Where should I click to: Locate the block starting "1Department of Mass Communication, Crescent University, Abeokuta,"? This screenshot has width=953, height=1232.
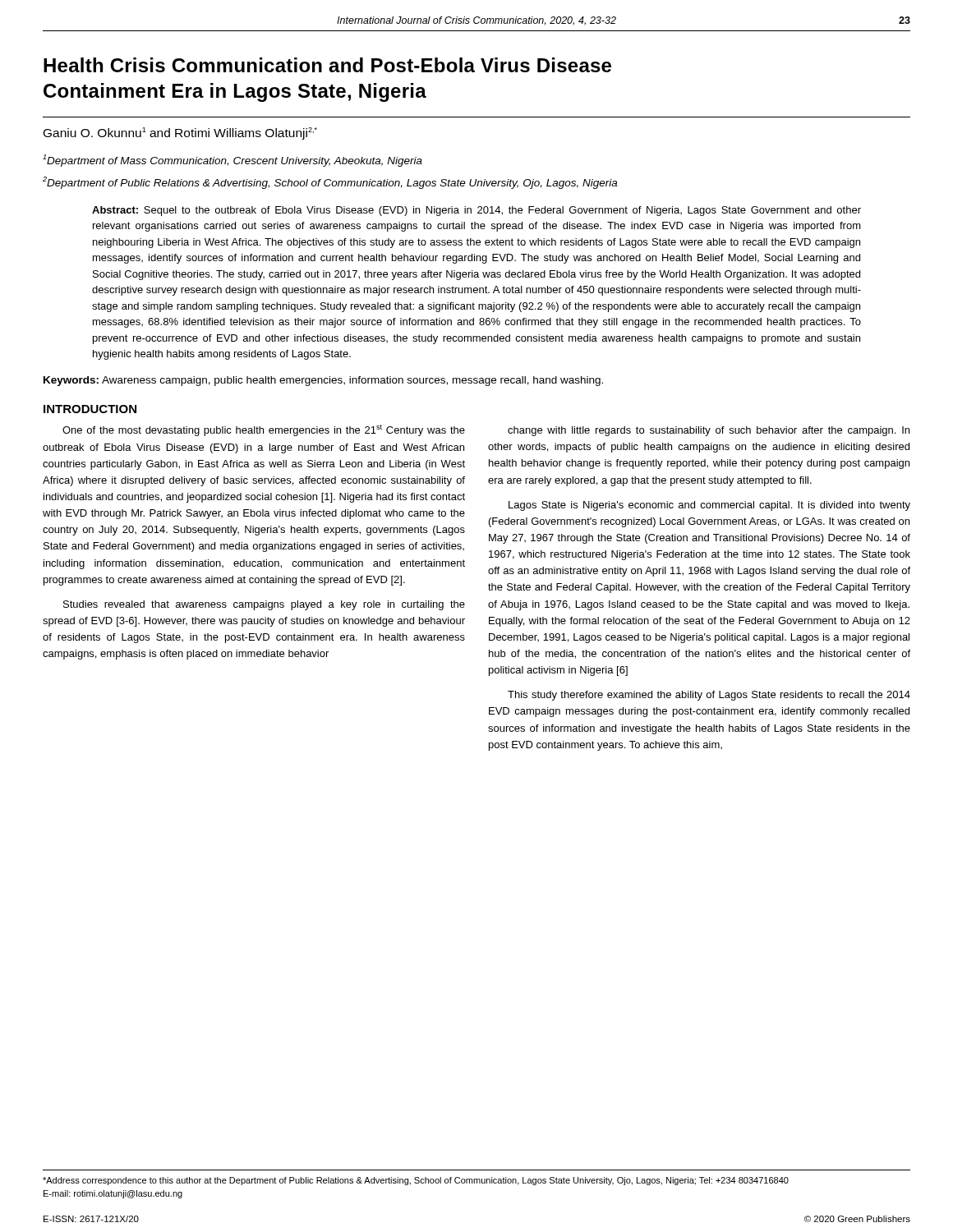(232, 160)
